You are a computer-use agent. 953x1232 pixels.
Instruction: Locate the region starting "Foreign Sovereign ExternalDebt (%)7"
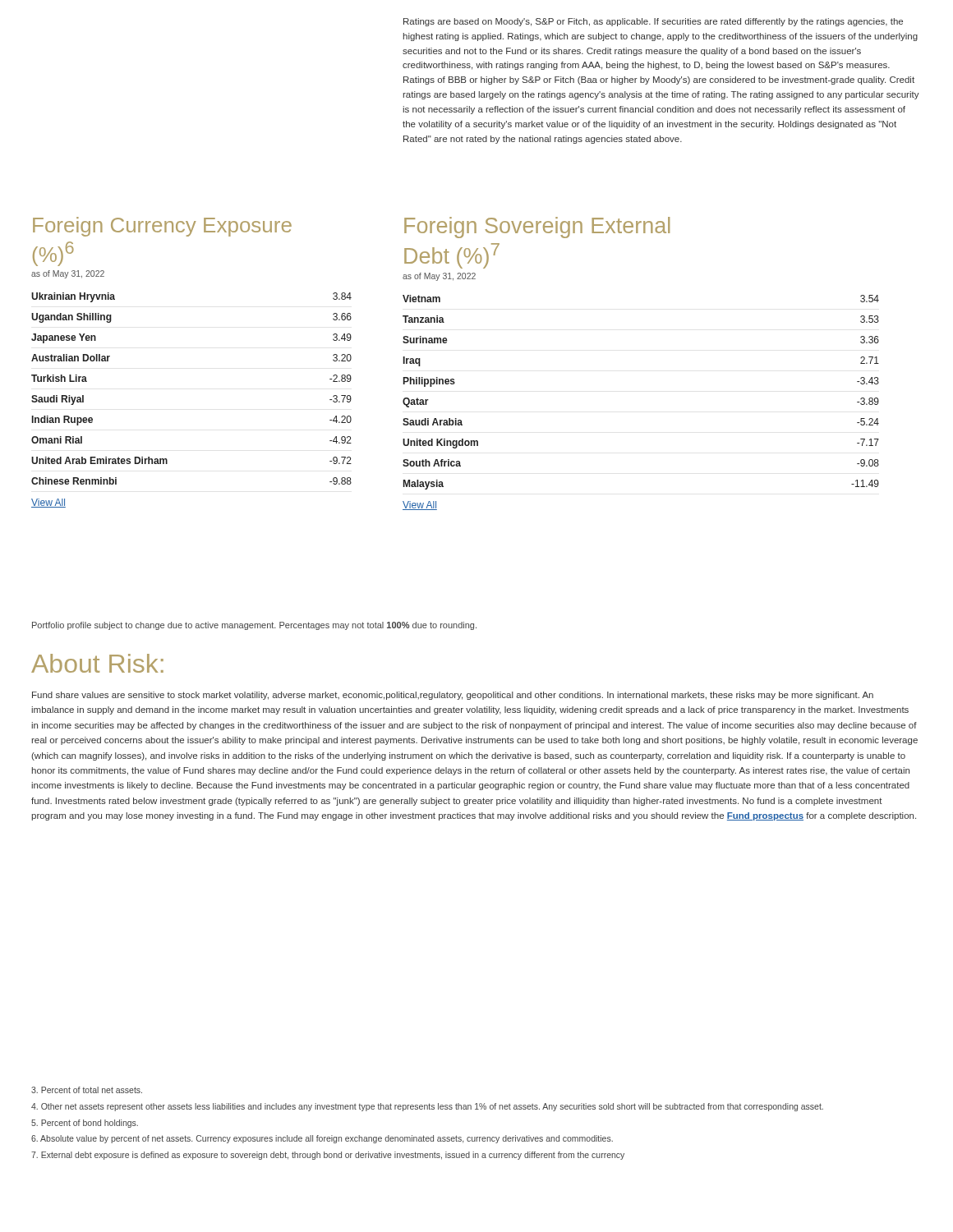[x=537, y=241]
